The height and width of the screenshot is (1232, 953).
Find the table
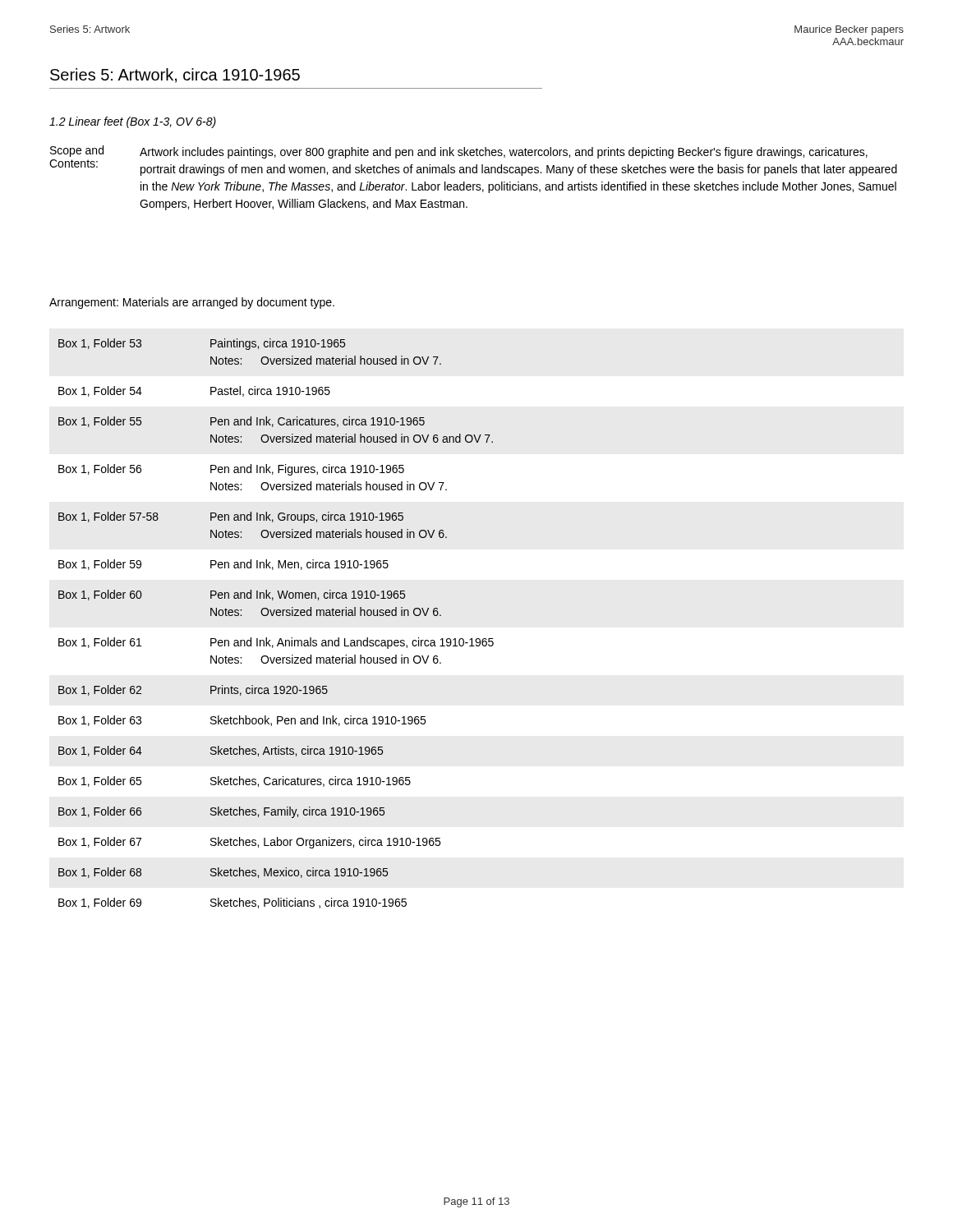[x=476, y=623]
